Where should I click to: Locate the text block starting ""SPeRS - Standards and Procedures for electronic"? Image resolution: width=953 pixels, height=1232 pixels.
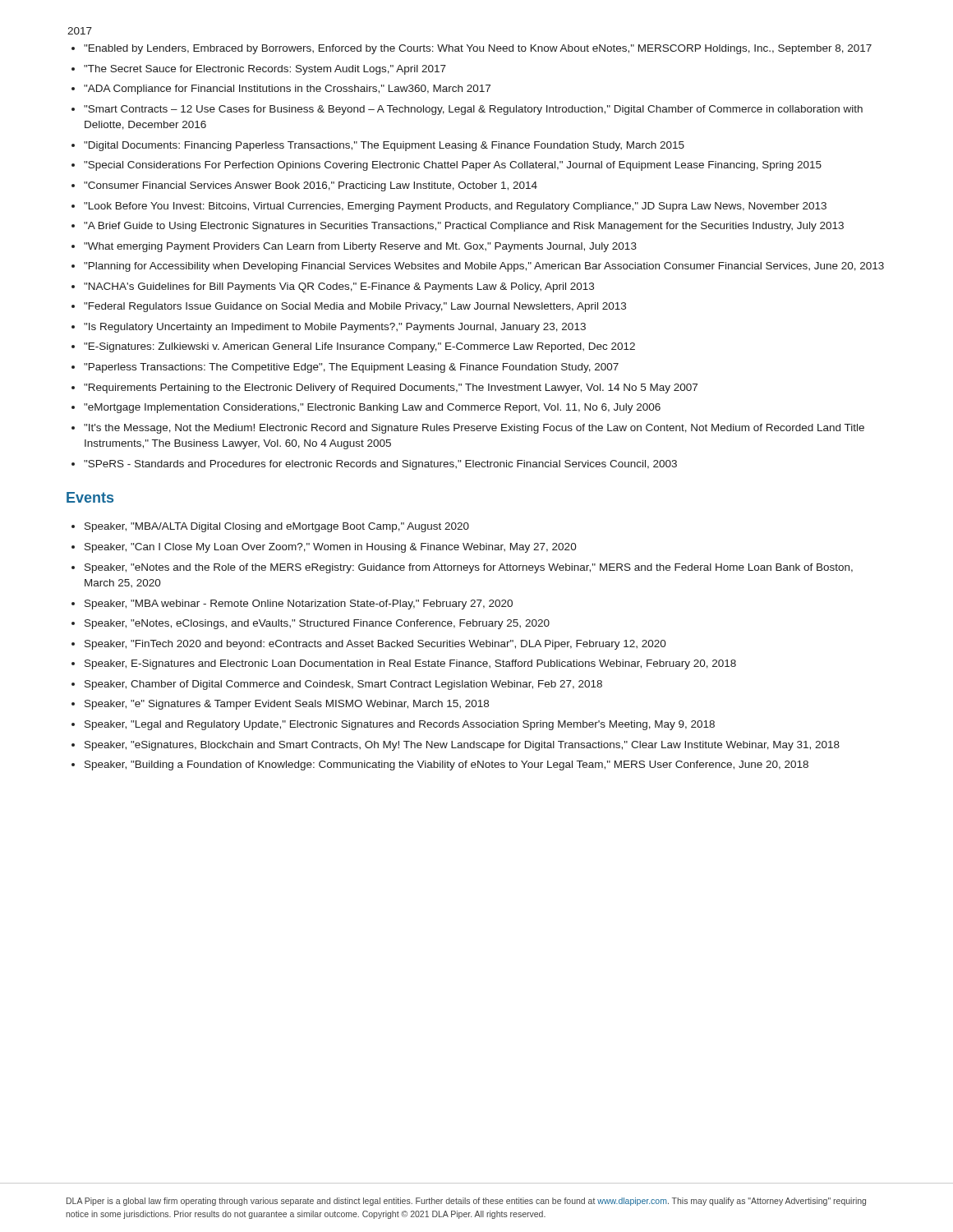381,463
